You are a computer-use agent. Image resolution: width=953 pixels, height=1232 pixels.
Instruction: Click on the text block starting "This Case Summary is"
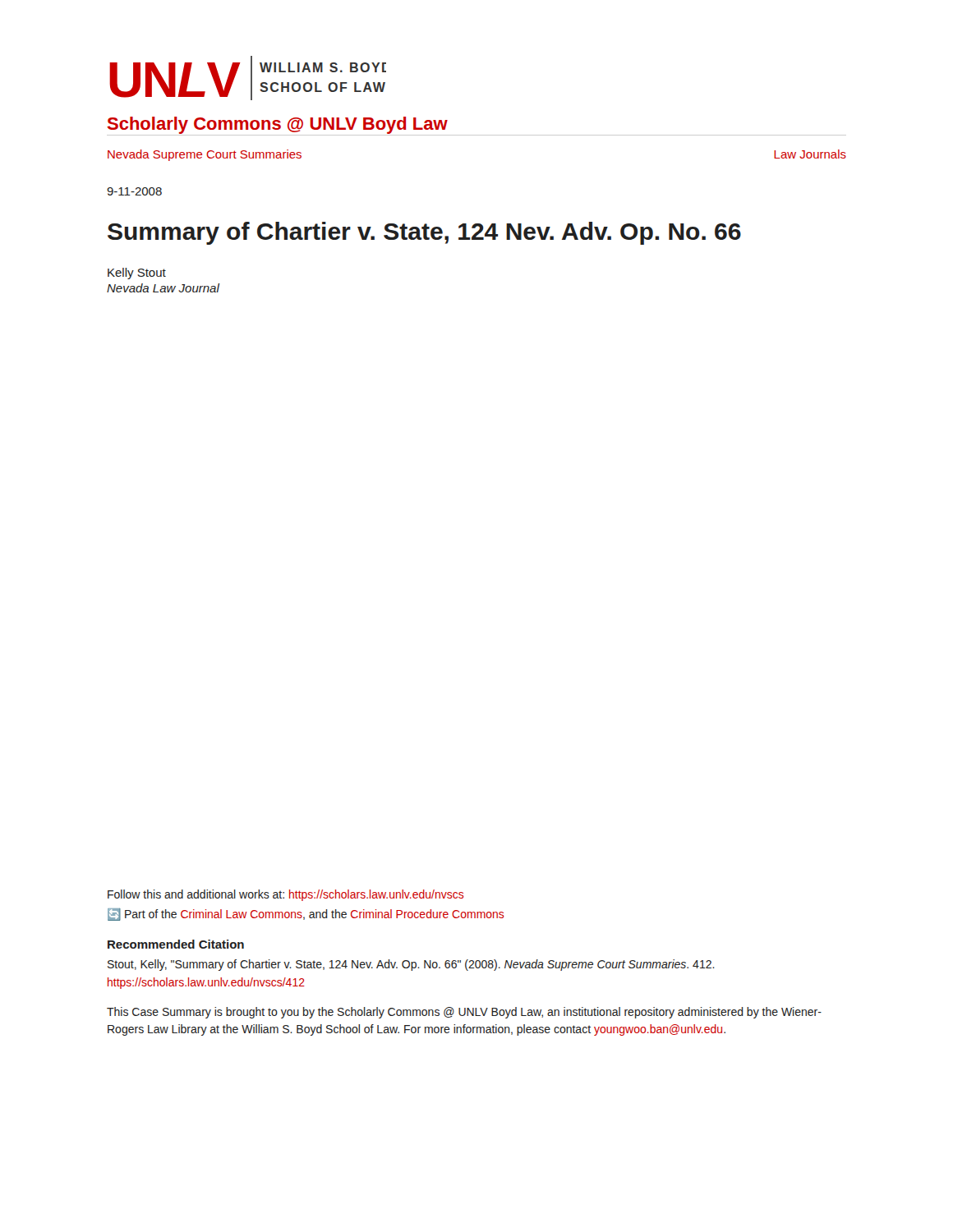(x=464, y=1021)
